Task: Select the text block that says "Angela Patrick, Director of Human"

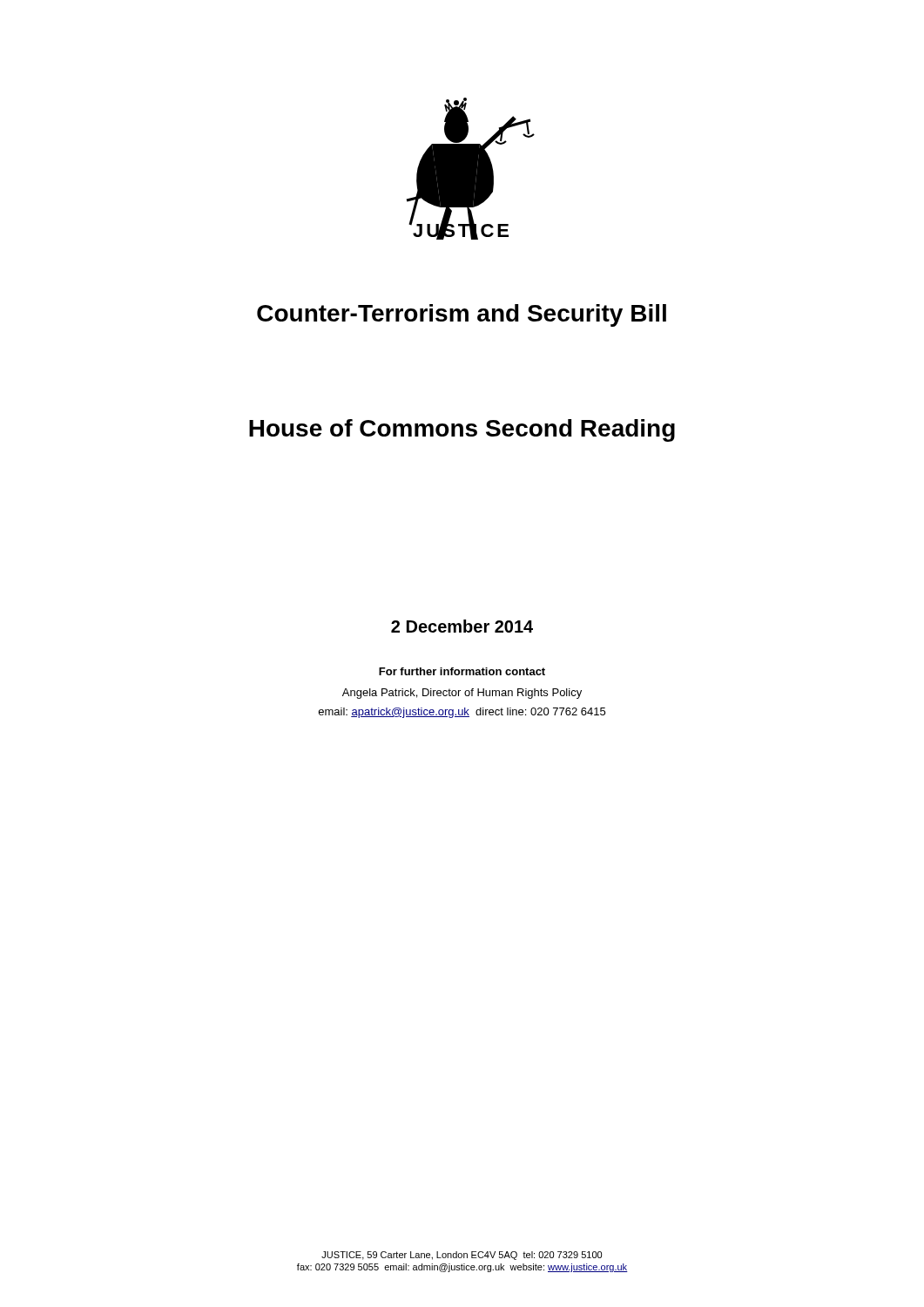Action: point(462,692)
